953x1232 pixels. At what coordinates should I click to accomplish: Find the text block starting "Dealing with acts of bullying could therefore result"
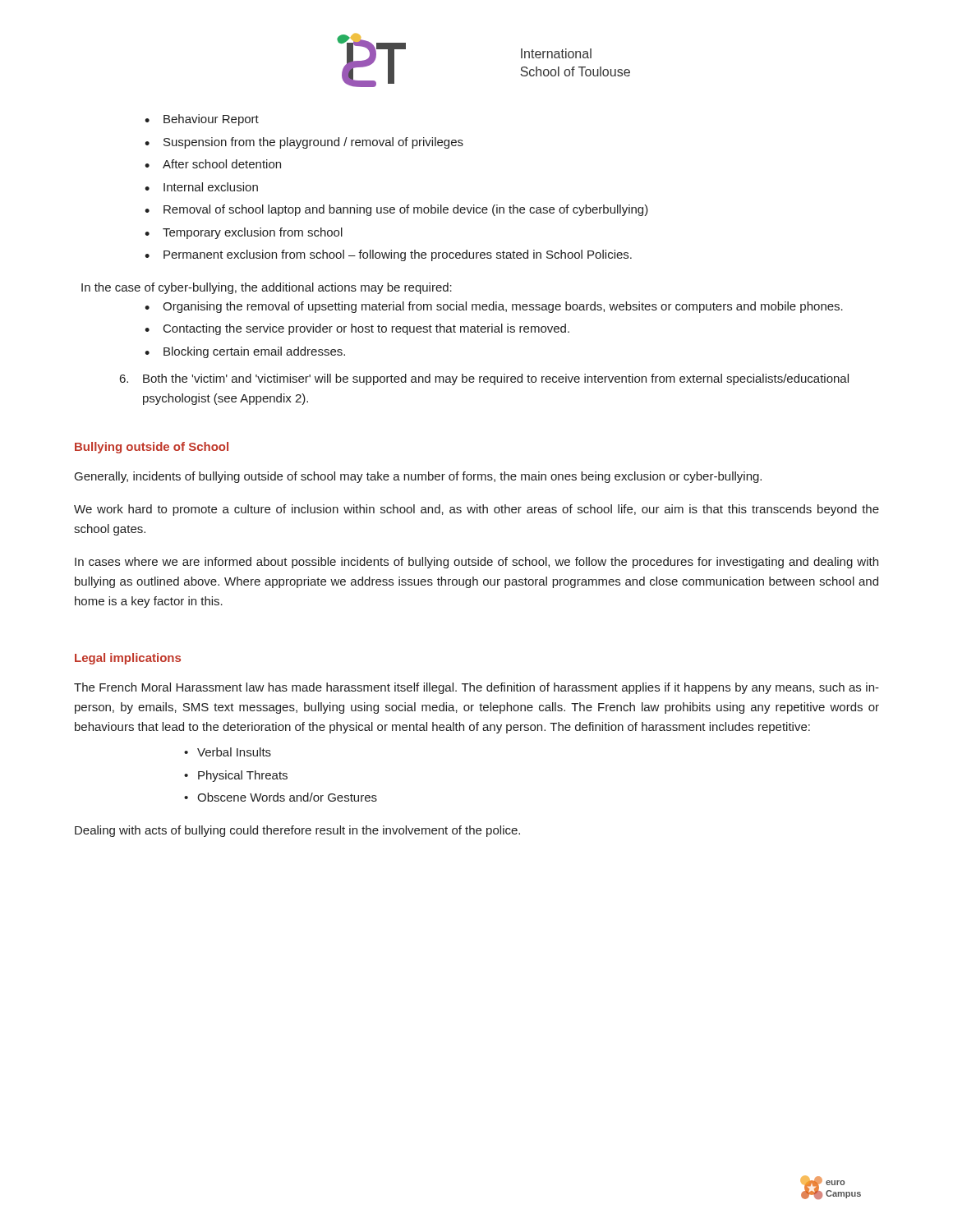298,830
